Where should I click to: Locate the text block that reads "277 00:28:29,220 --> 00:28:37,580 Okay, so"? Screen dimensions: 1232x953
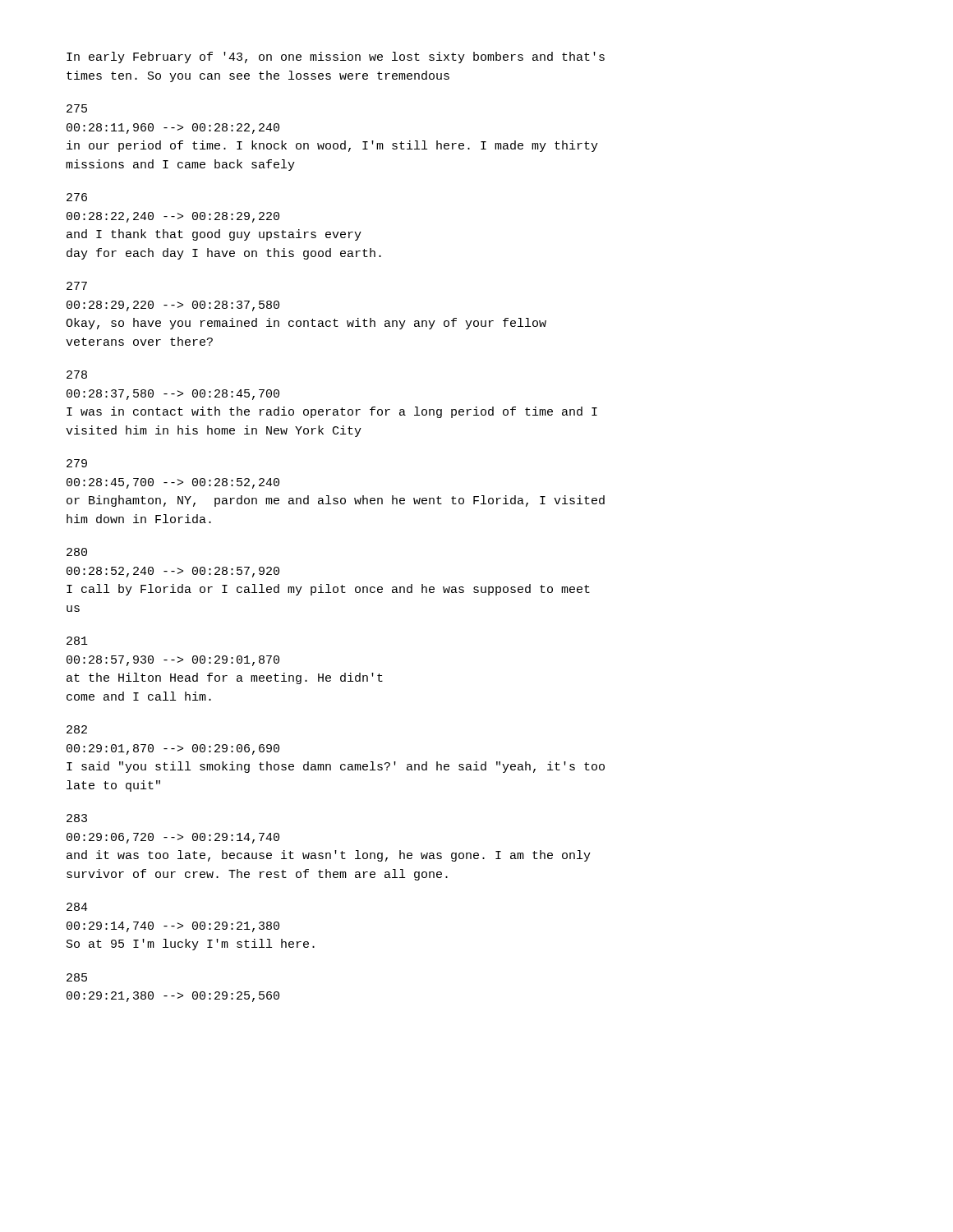[x=306, y=315]
